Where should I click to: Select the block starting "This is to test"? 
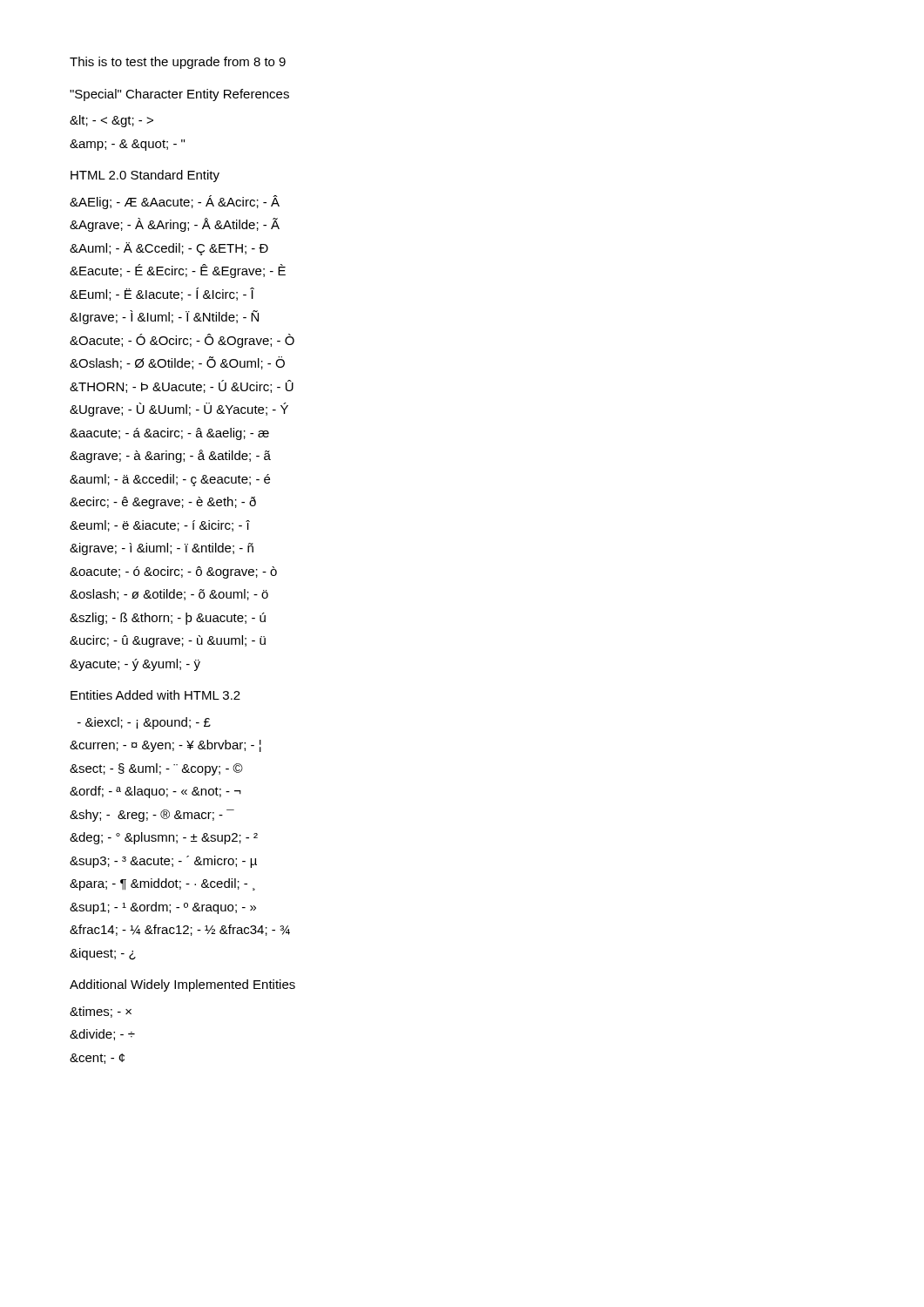[178, 63]
